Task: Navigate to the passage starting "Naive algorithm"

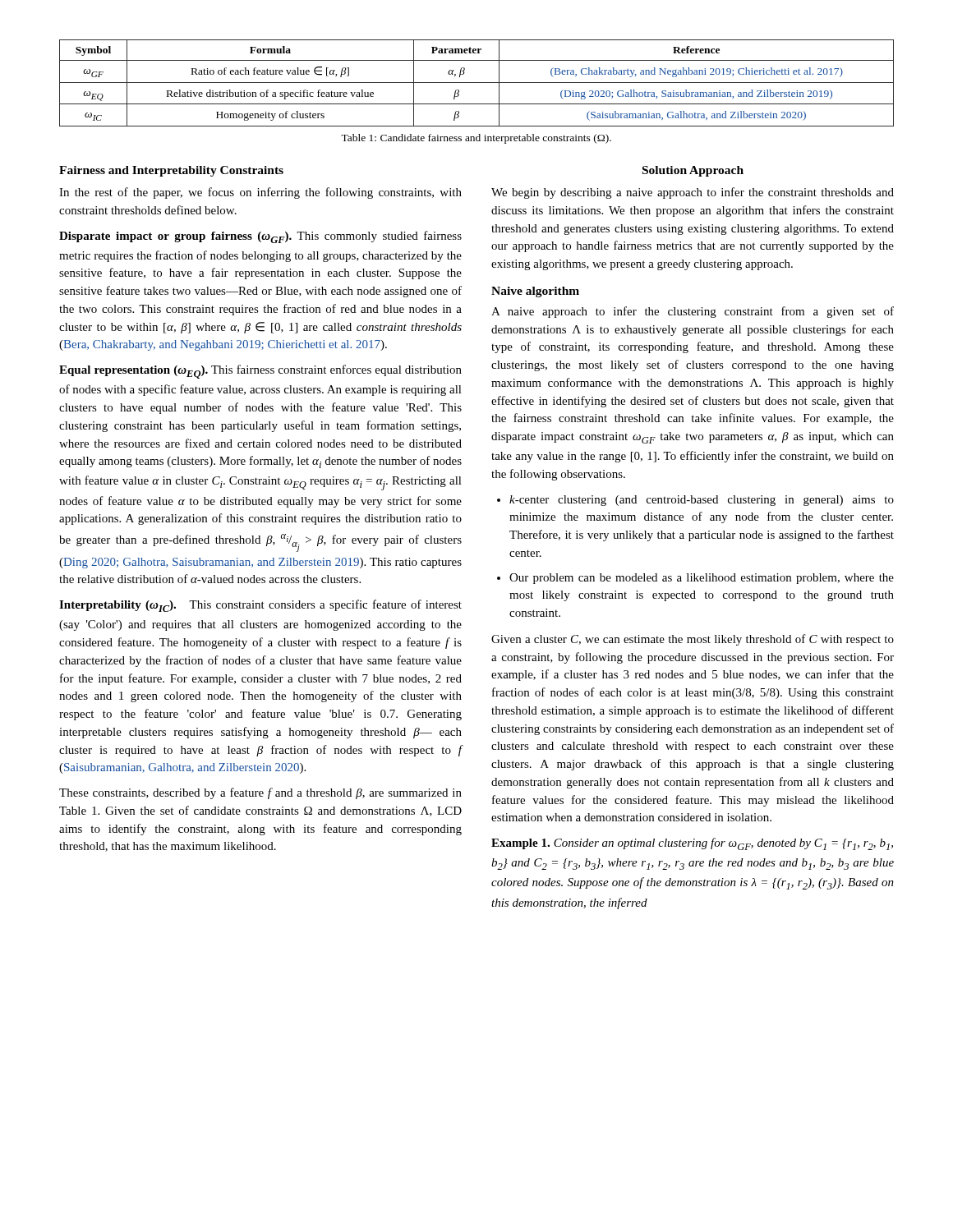Action: coord(535,290)
